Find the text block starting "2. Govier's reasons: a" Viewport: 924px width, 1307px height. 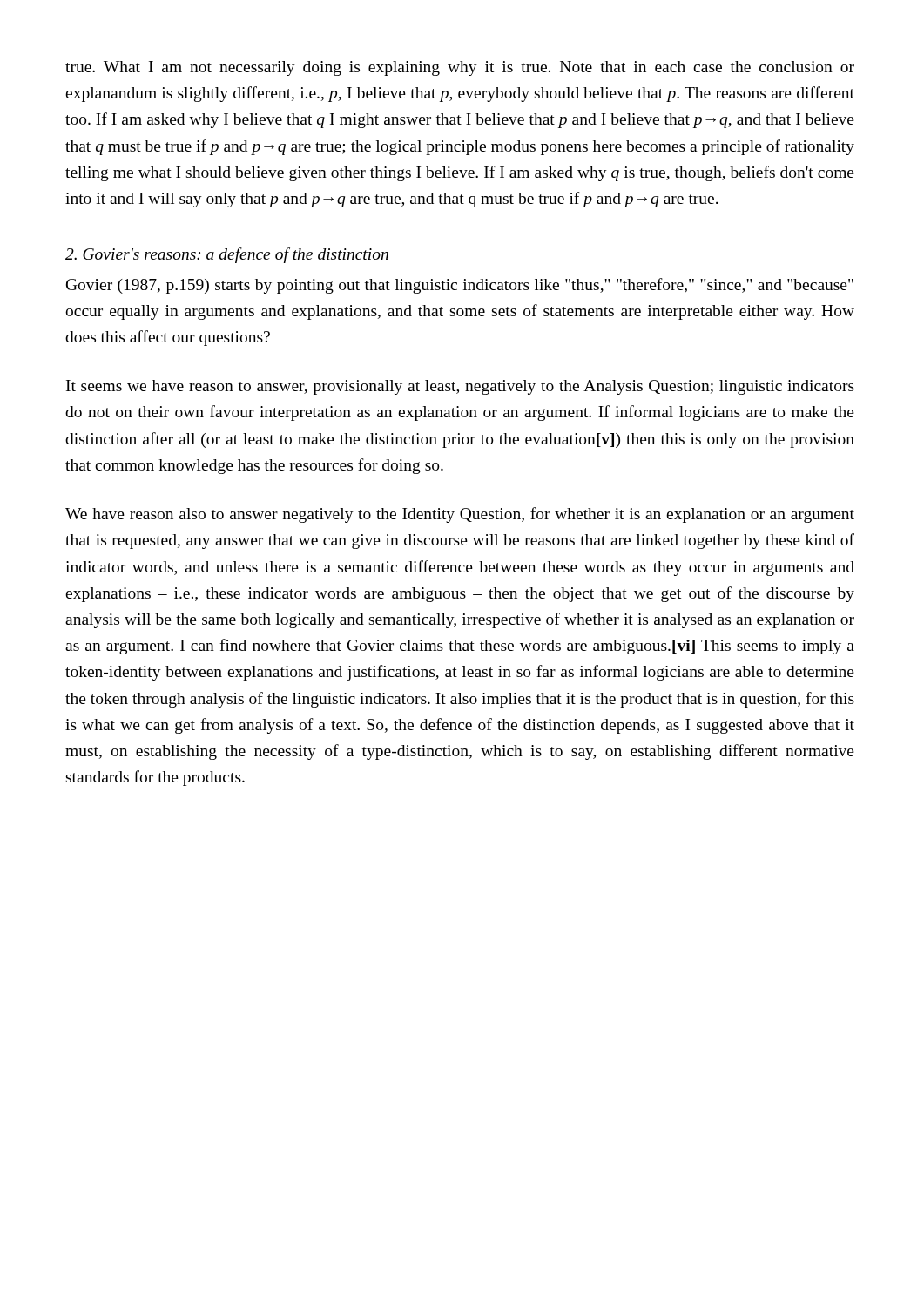pos(227,254)
